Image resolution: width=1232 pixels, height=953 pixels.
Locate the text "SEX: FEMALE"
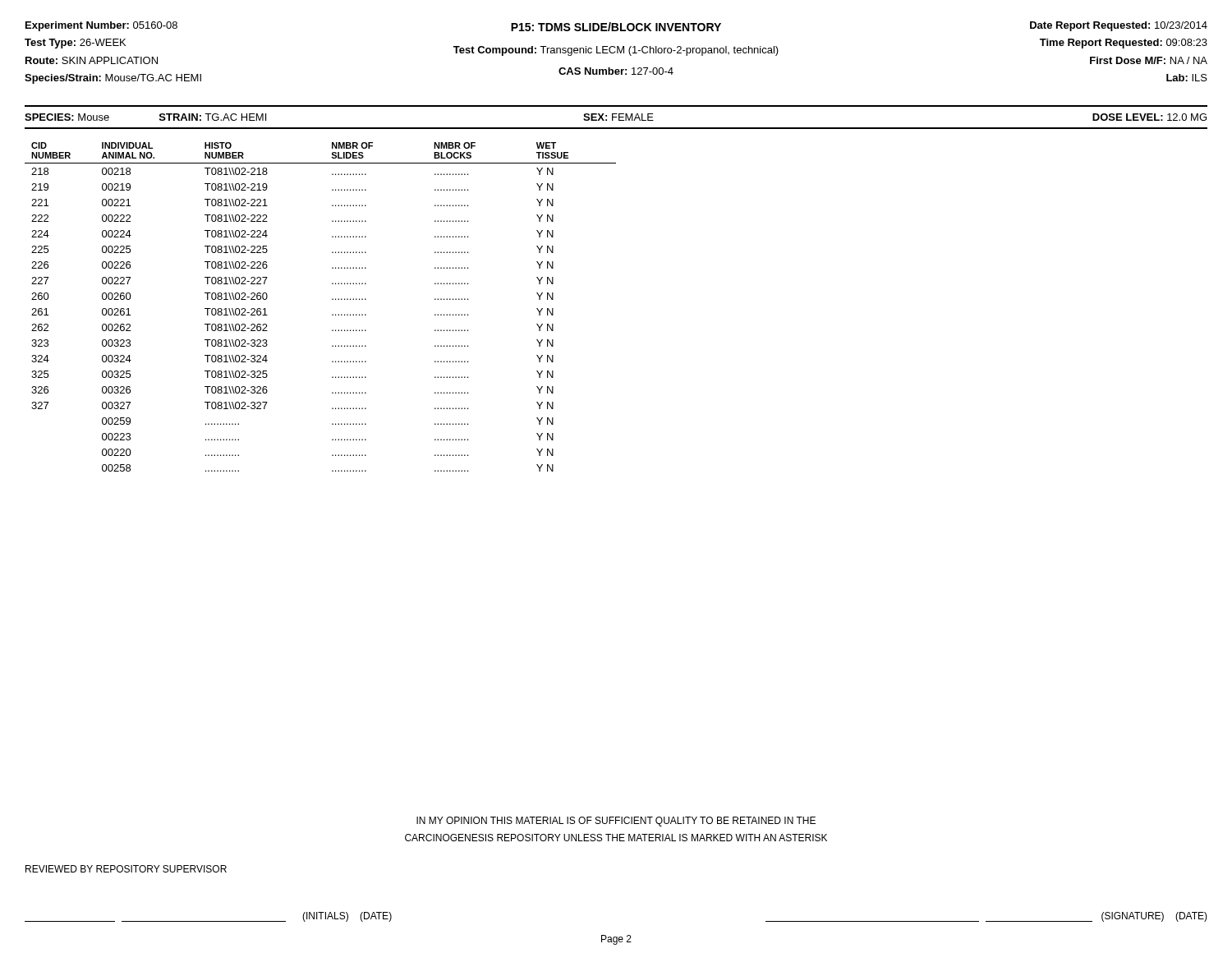click(618, 117)
